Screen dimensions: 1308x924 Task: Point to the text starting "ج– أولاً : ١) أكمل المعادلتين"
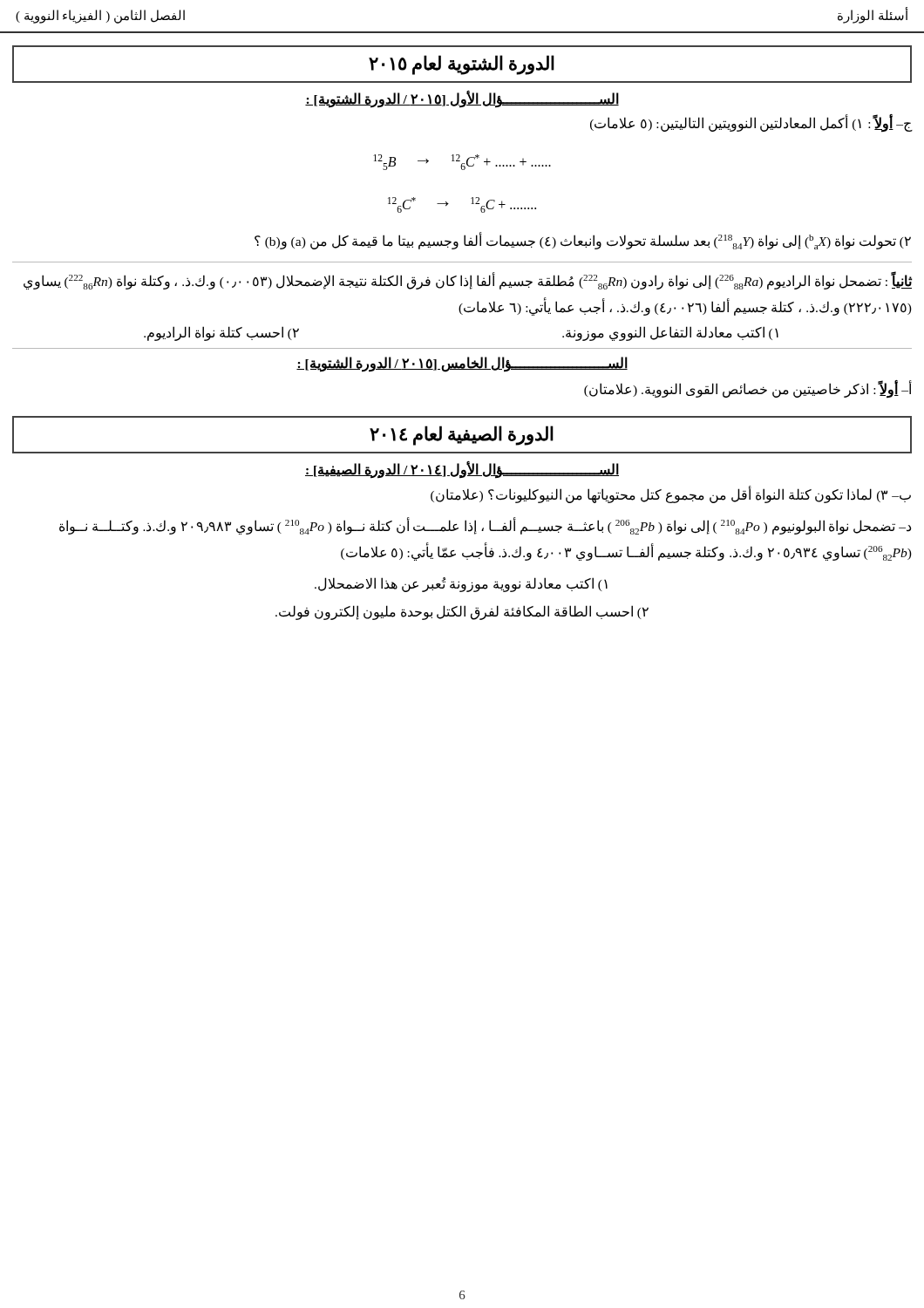coord(751,123)
